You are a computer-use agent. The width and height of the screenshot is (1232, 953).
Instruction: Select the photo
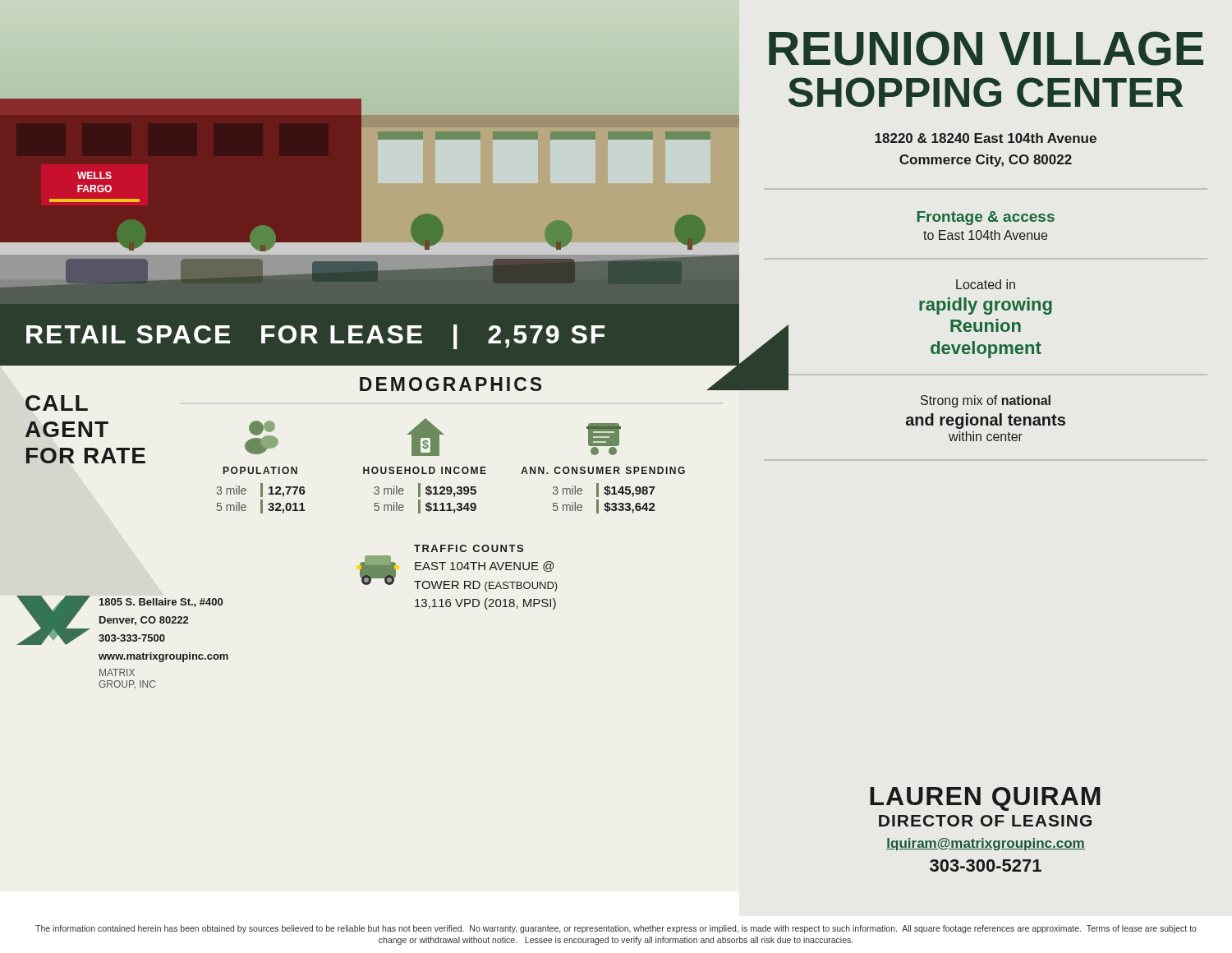(x=370, y=160)
